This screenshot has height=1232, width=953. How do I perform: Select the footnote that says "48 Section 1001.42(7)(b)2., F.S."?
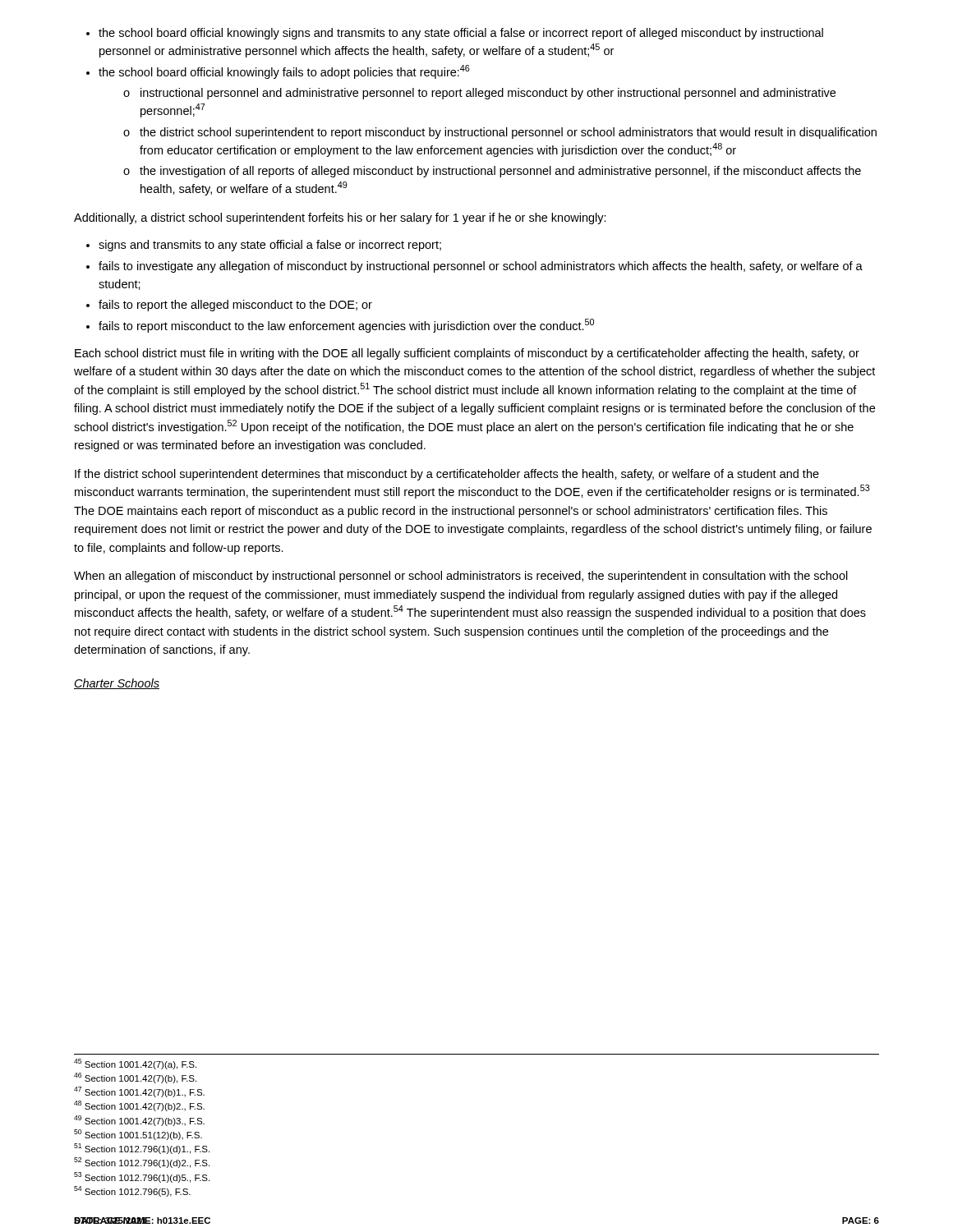[140, 1106]
